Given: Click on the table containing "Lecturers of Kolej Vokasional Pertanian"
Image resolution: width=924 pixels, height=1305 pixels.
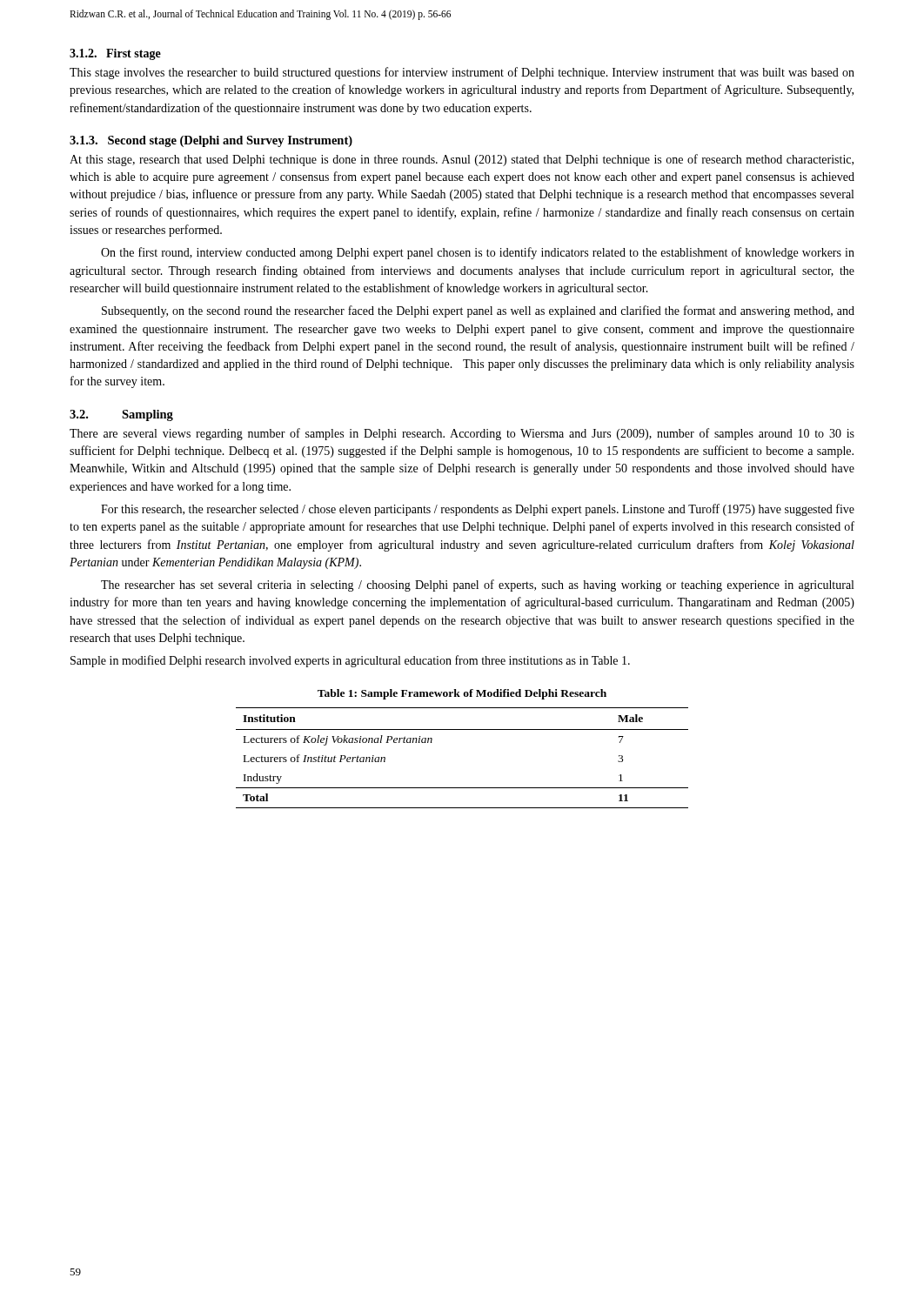Looking at the screenshot, I should (462, 757).
